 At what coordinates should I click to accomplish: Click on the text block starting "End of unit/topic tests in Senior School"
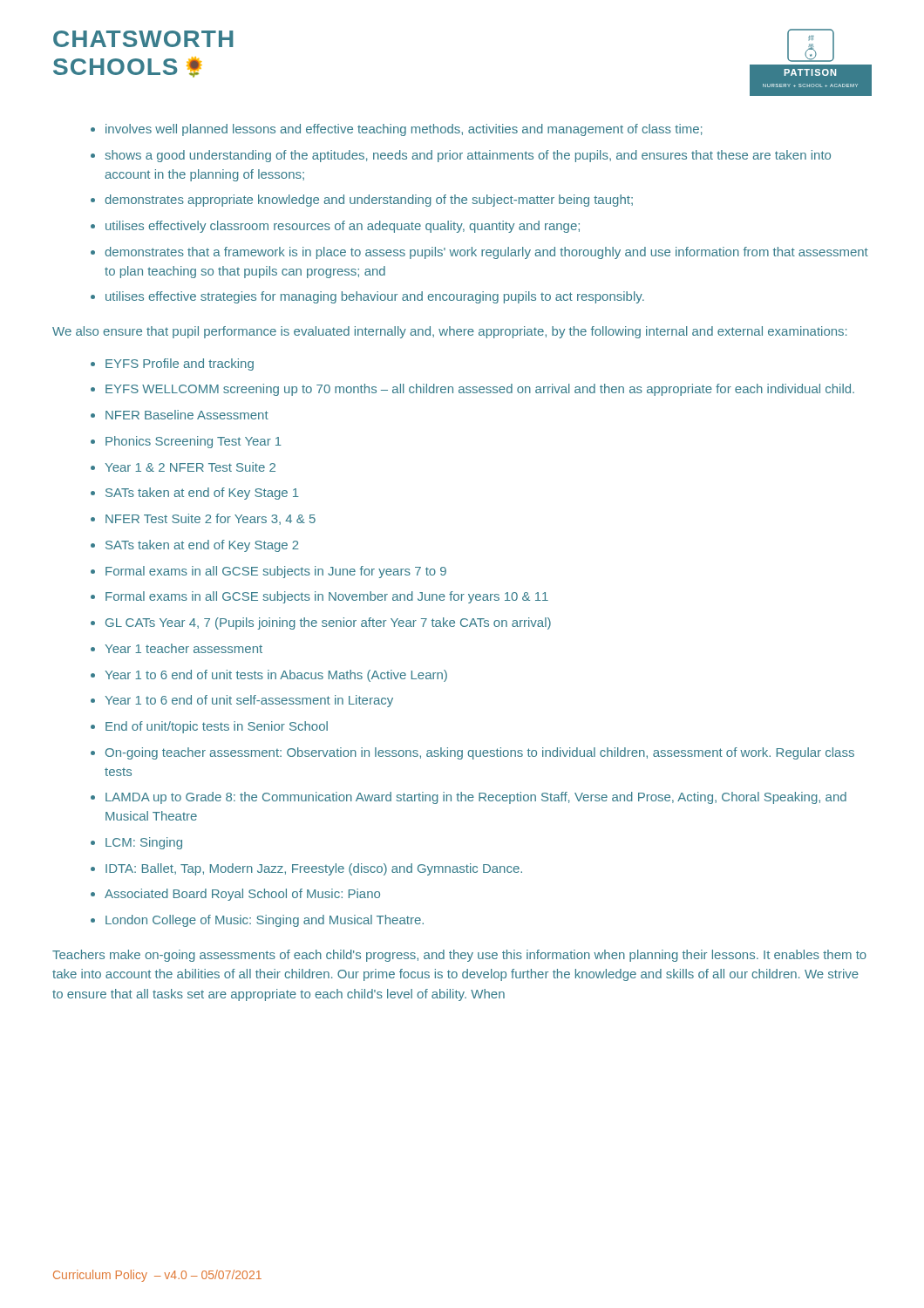pos(217,726)
